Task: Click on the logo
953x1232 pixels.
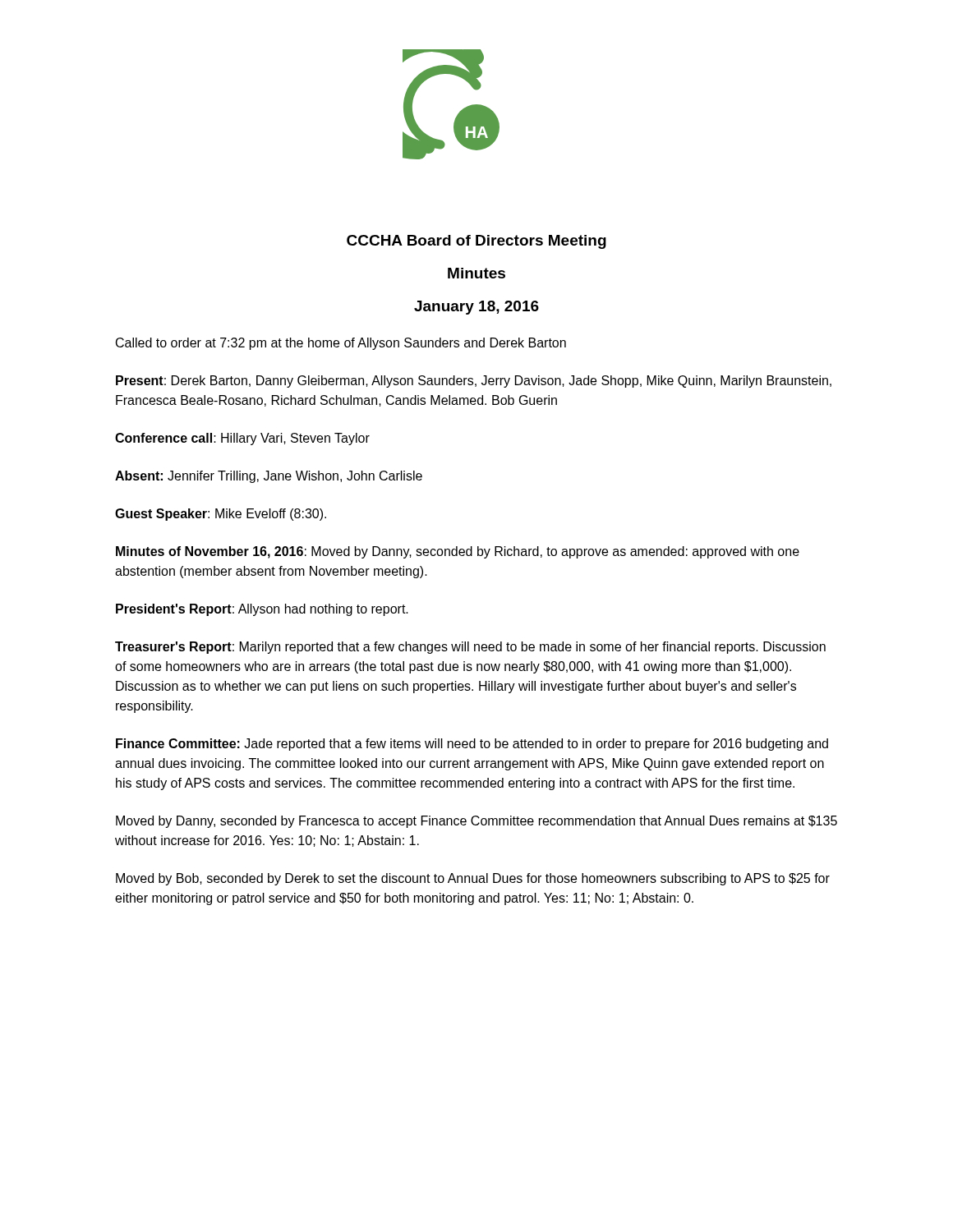Action: point(476,104)
